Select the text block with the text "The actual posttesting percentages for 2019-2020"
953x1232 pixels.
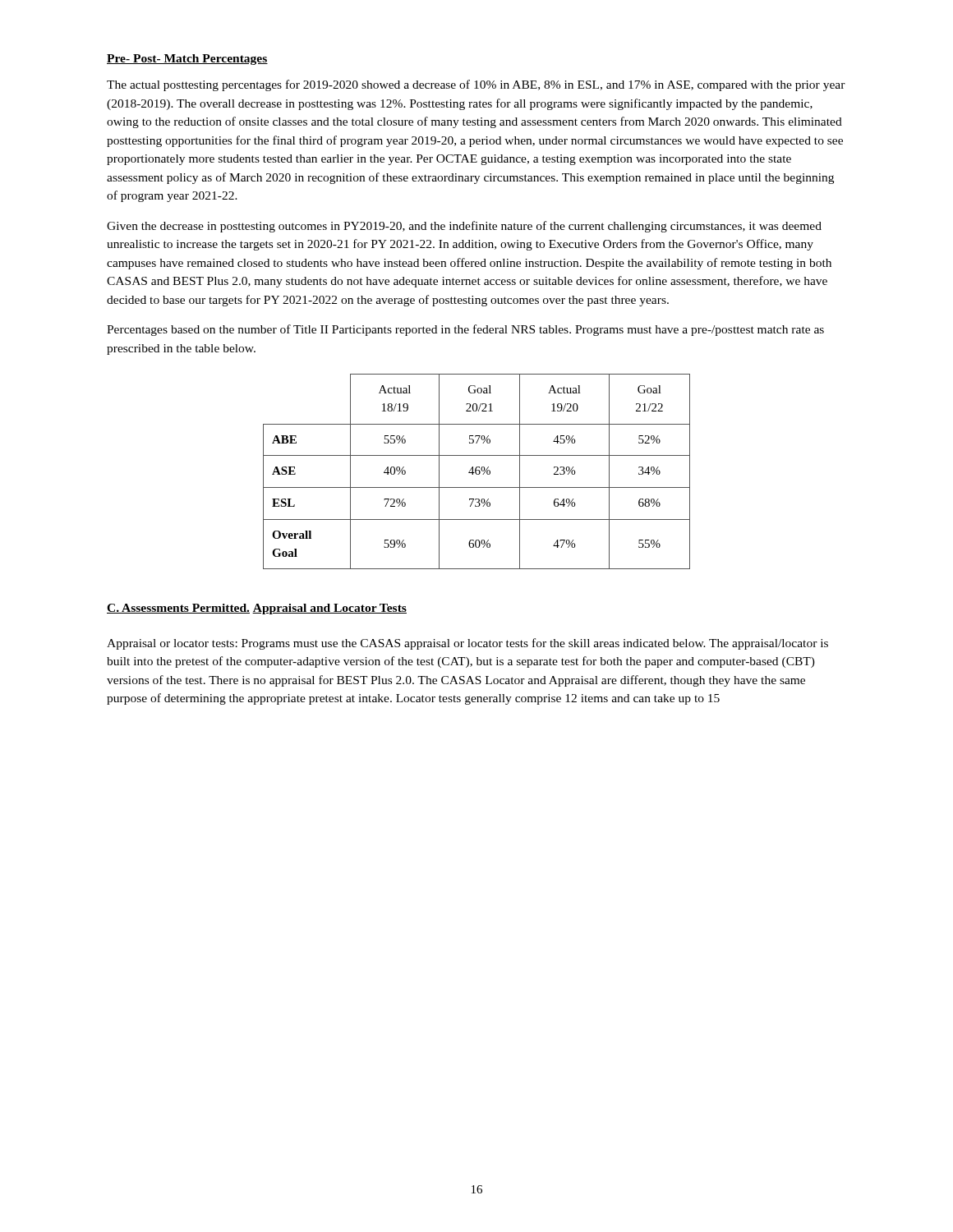(476, 140)
